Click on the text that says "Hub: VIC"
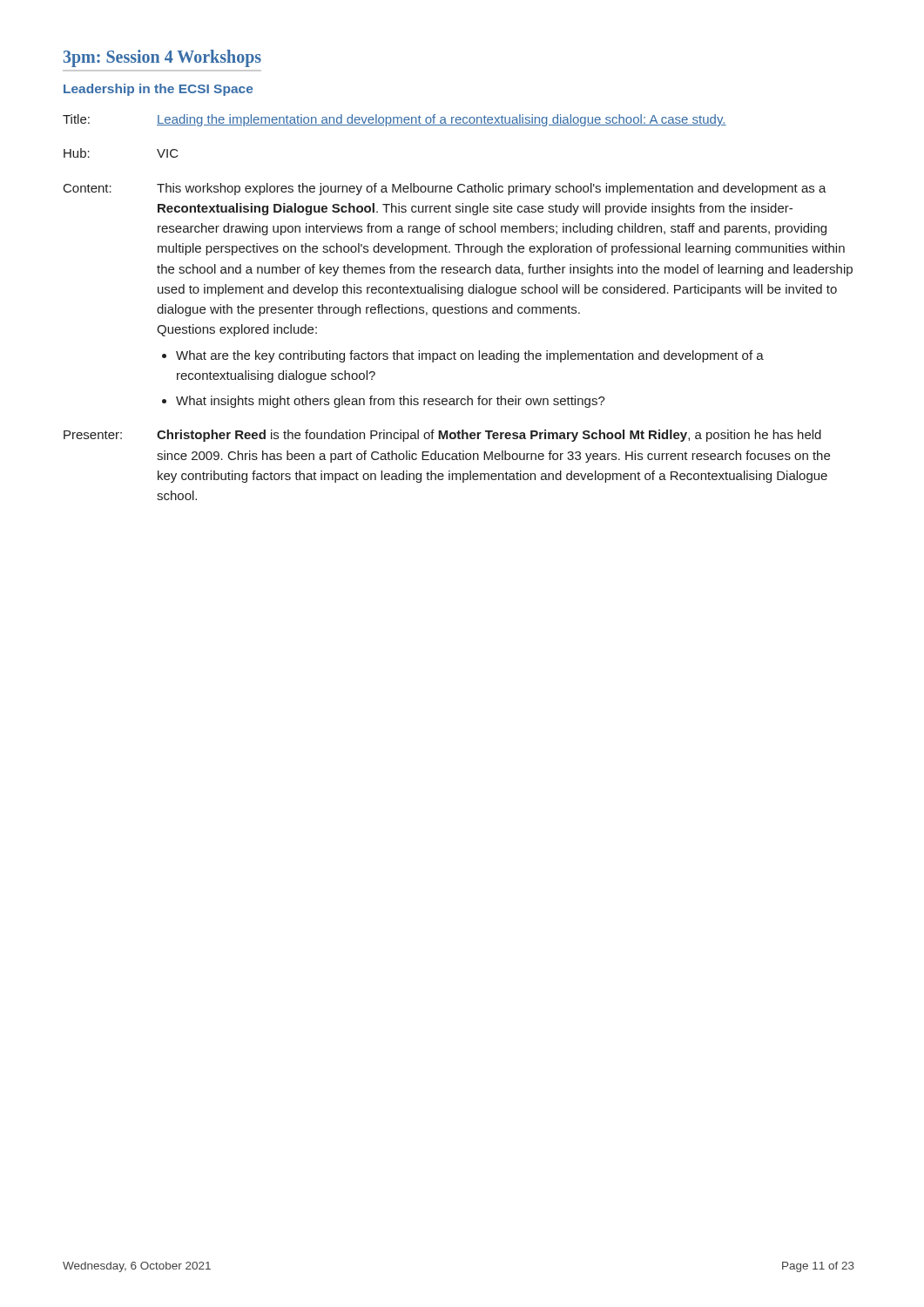This screenshot has width=924, height=1307. pos(74,153)
